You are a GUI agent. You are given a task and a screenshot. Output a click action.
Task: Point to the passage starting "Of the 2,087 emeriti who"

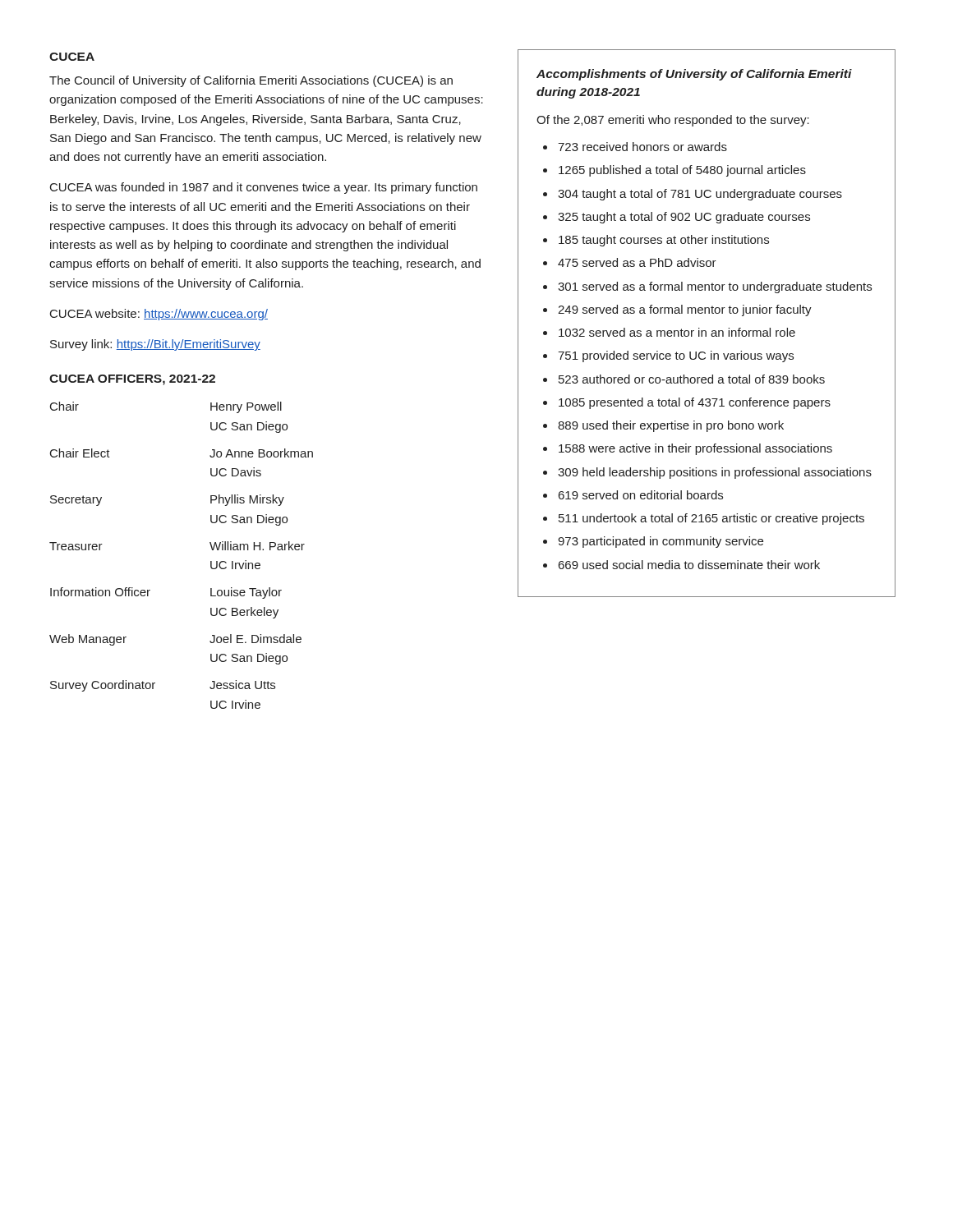click(x=673, y=119)
